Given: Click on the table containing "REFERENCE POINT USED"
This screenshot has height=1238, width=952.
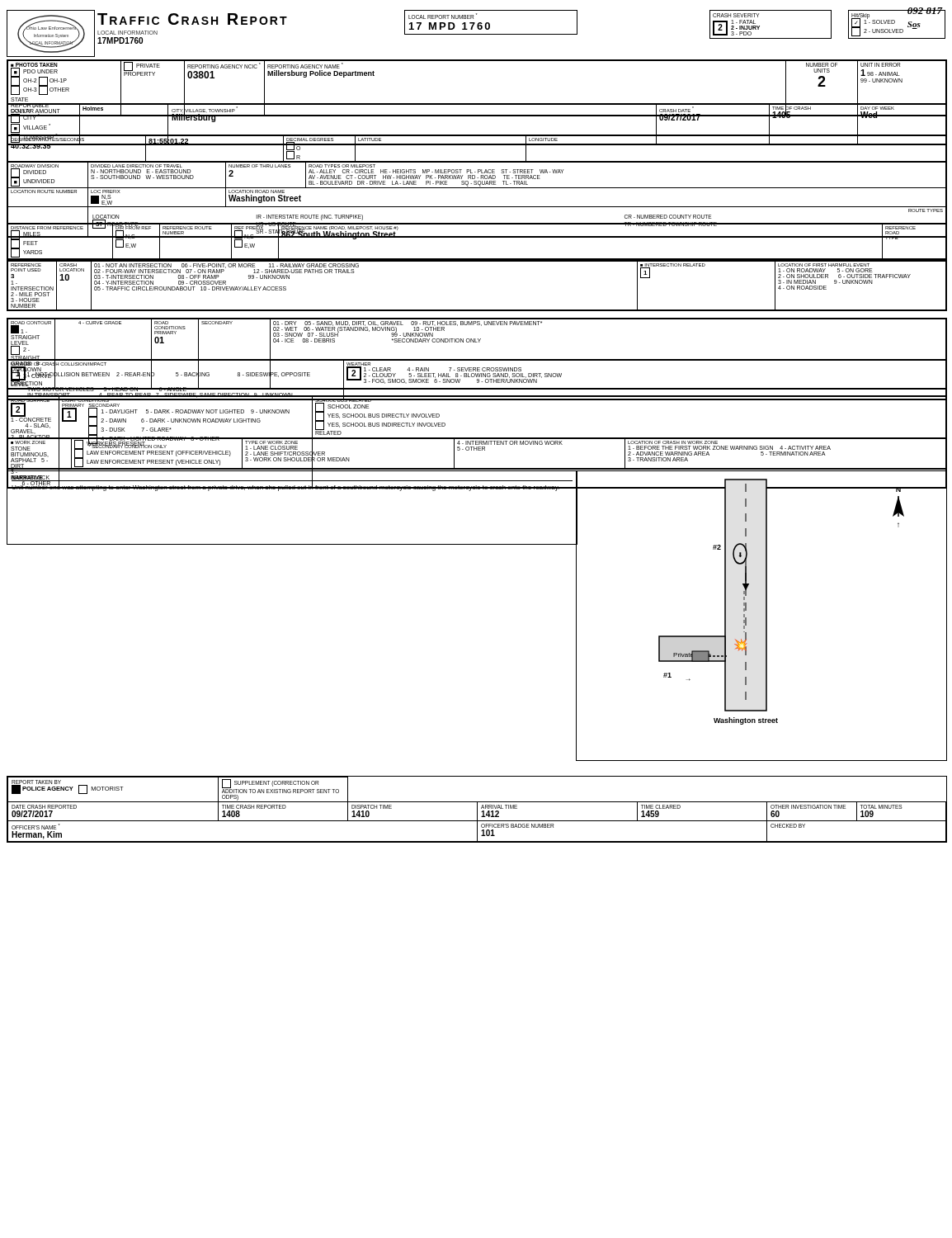Looking at the screenshot, I should click(x=477, y=286).
